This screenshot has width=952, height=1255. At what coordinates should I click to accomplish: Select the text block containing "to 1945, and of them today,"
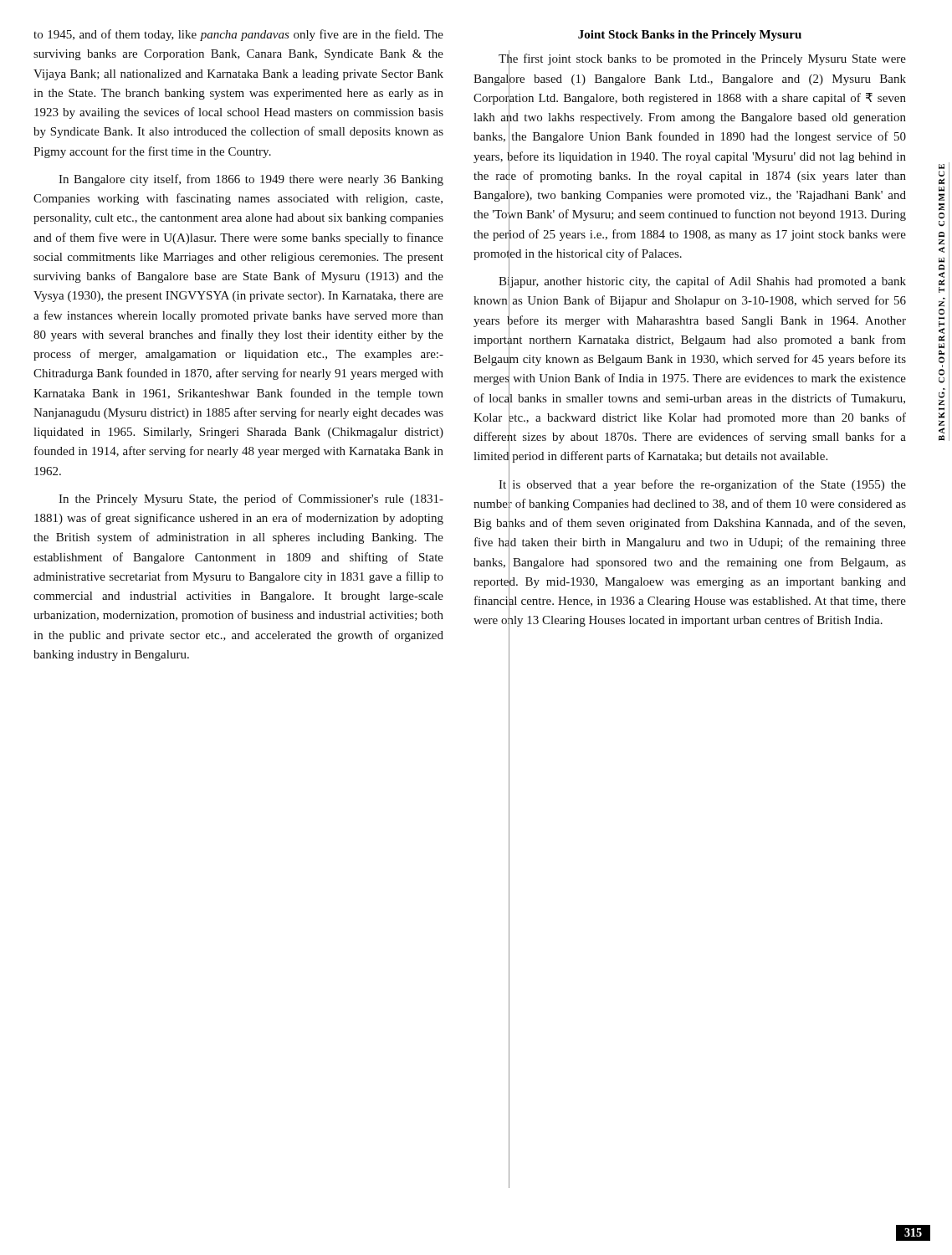click(238, 93)
